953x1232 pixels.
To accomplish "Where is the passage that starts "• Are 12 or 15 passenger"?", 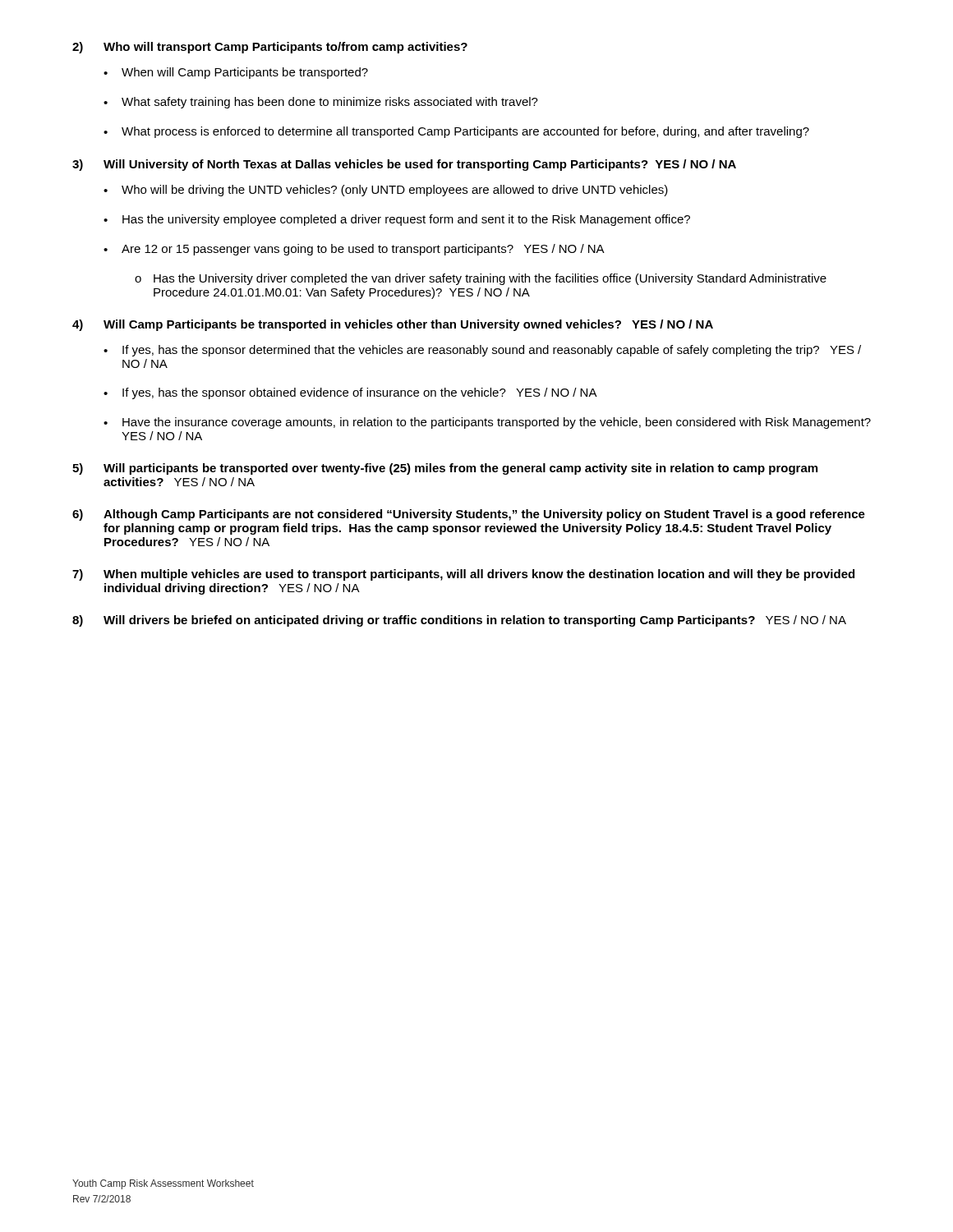I will click(x=354, y=249).
